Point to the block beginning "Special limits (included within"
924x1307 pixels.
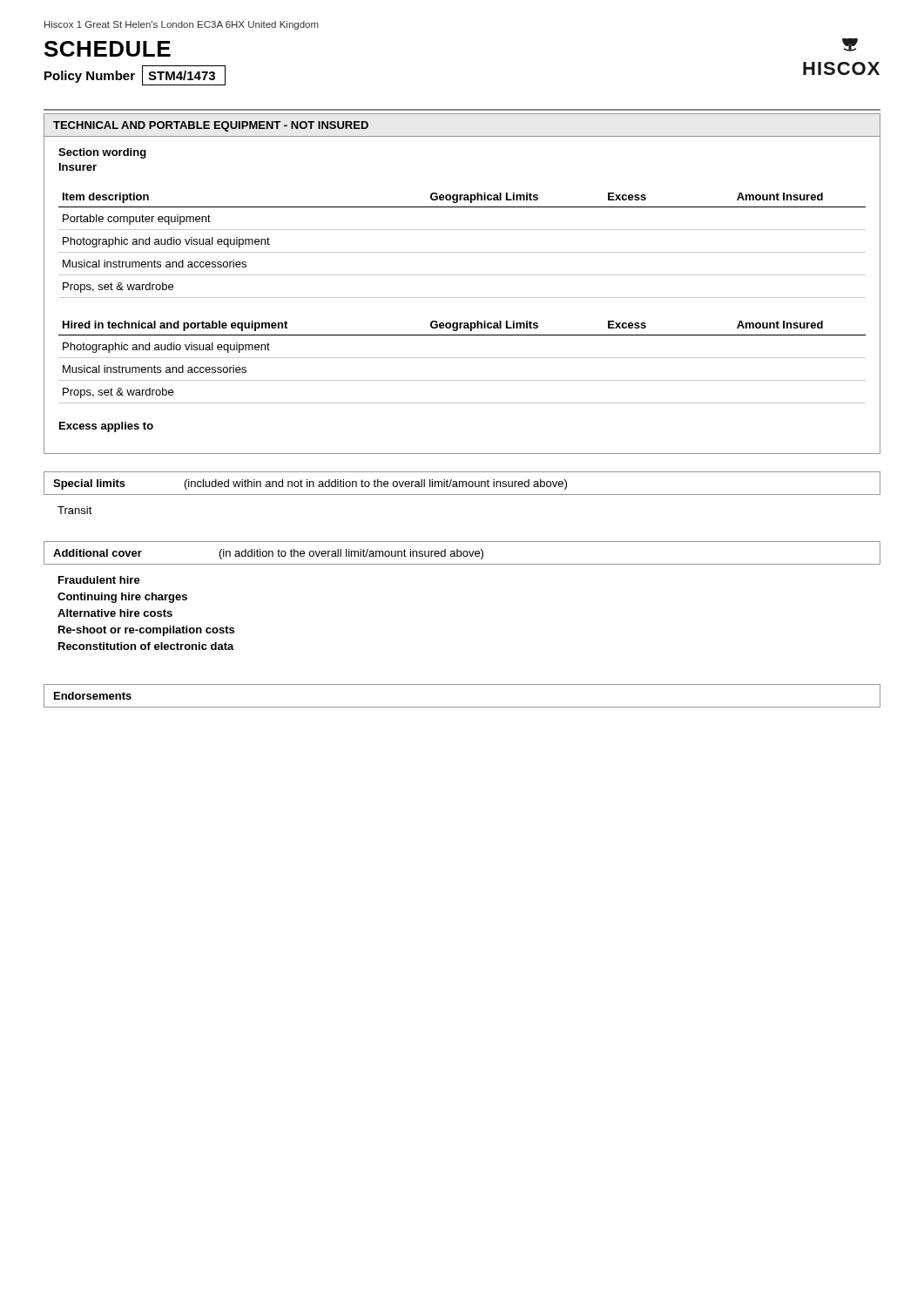(310, 483)
